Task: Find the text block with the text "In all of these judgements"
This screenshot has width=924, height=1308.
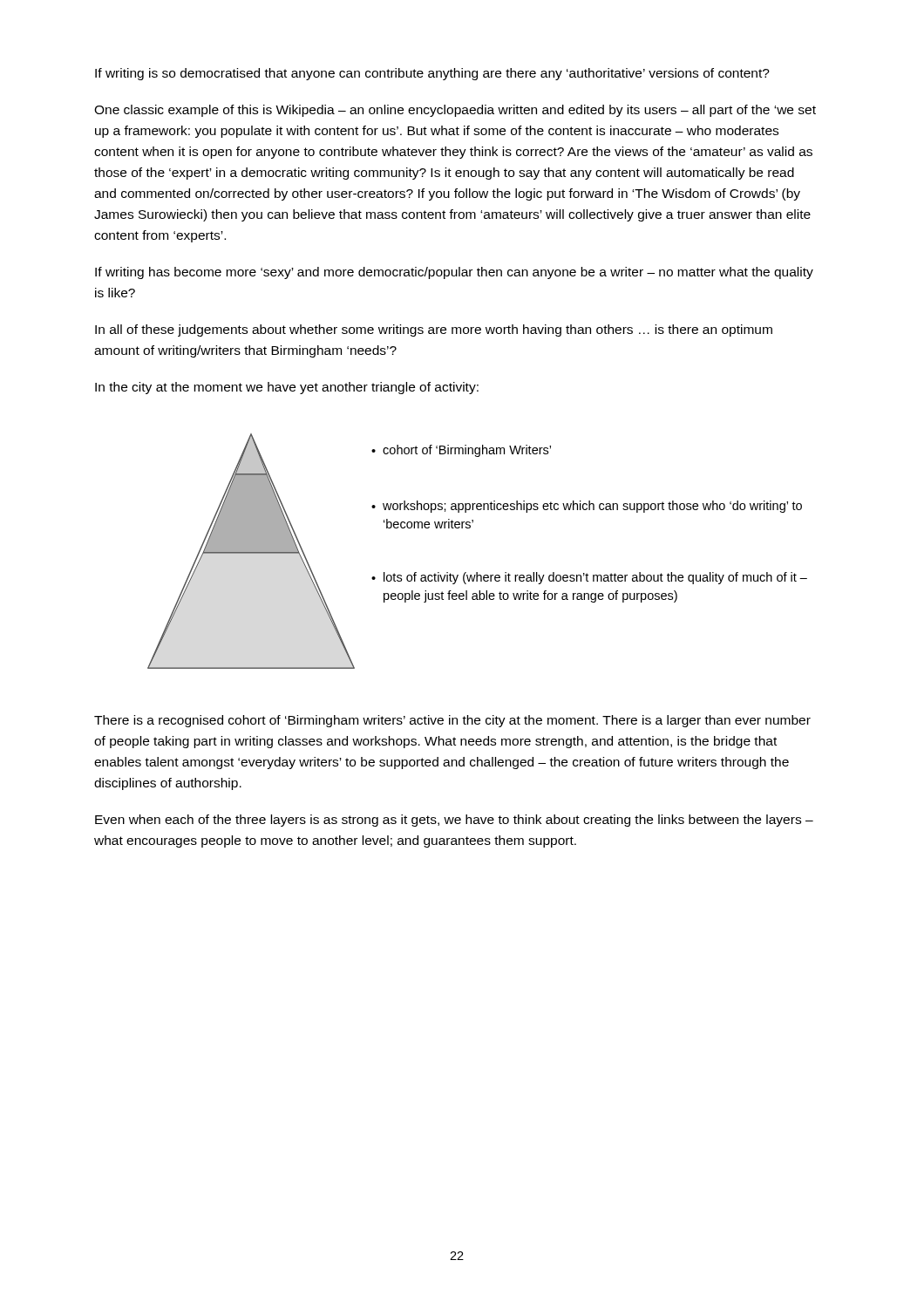Action: 434,340
